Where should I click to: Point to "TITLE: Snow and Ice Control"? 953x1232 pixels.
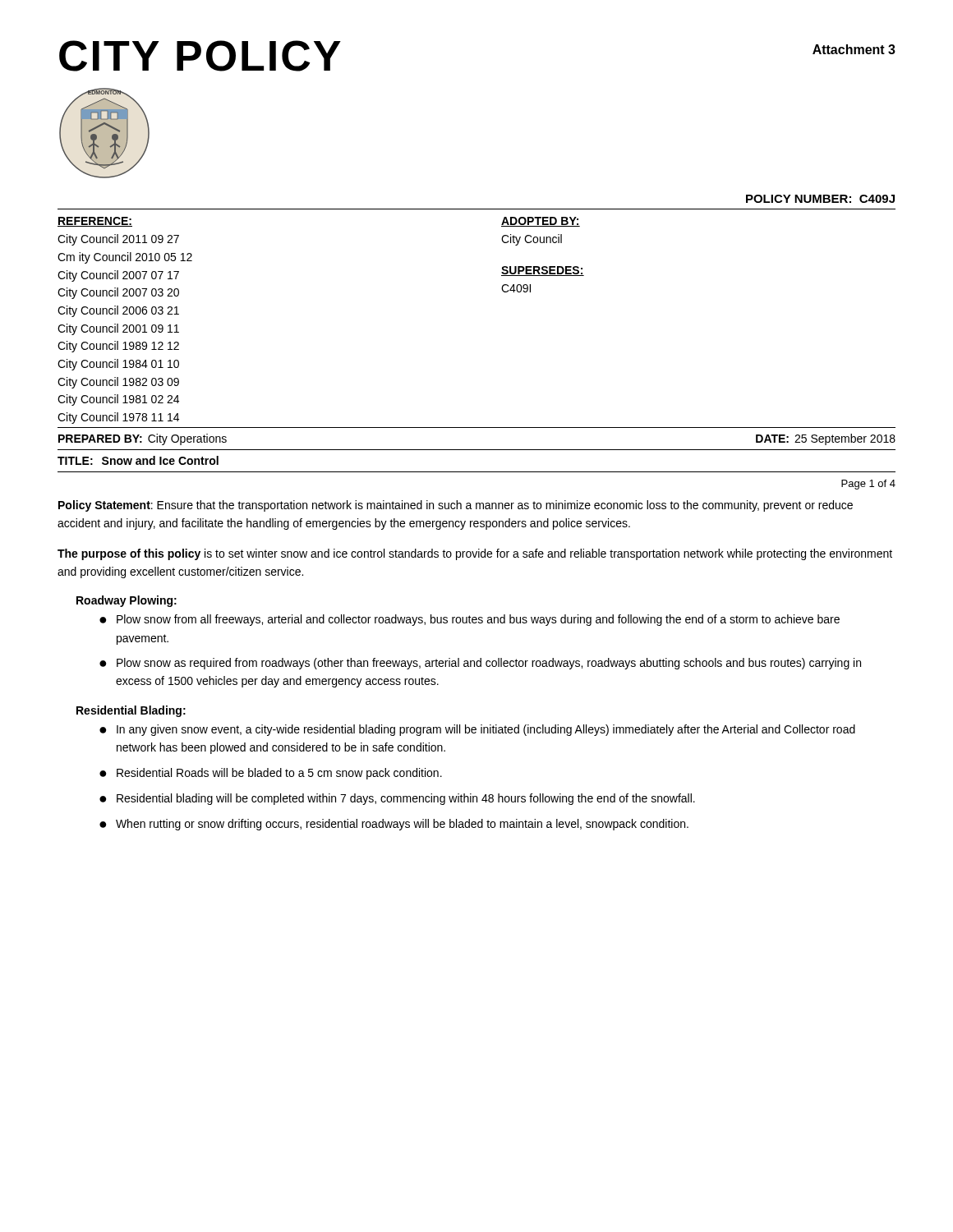(138, 461)
